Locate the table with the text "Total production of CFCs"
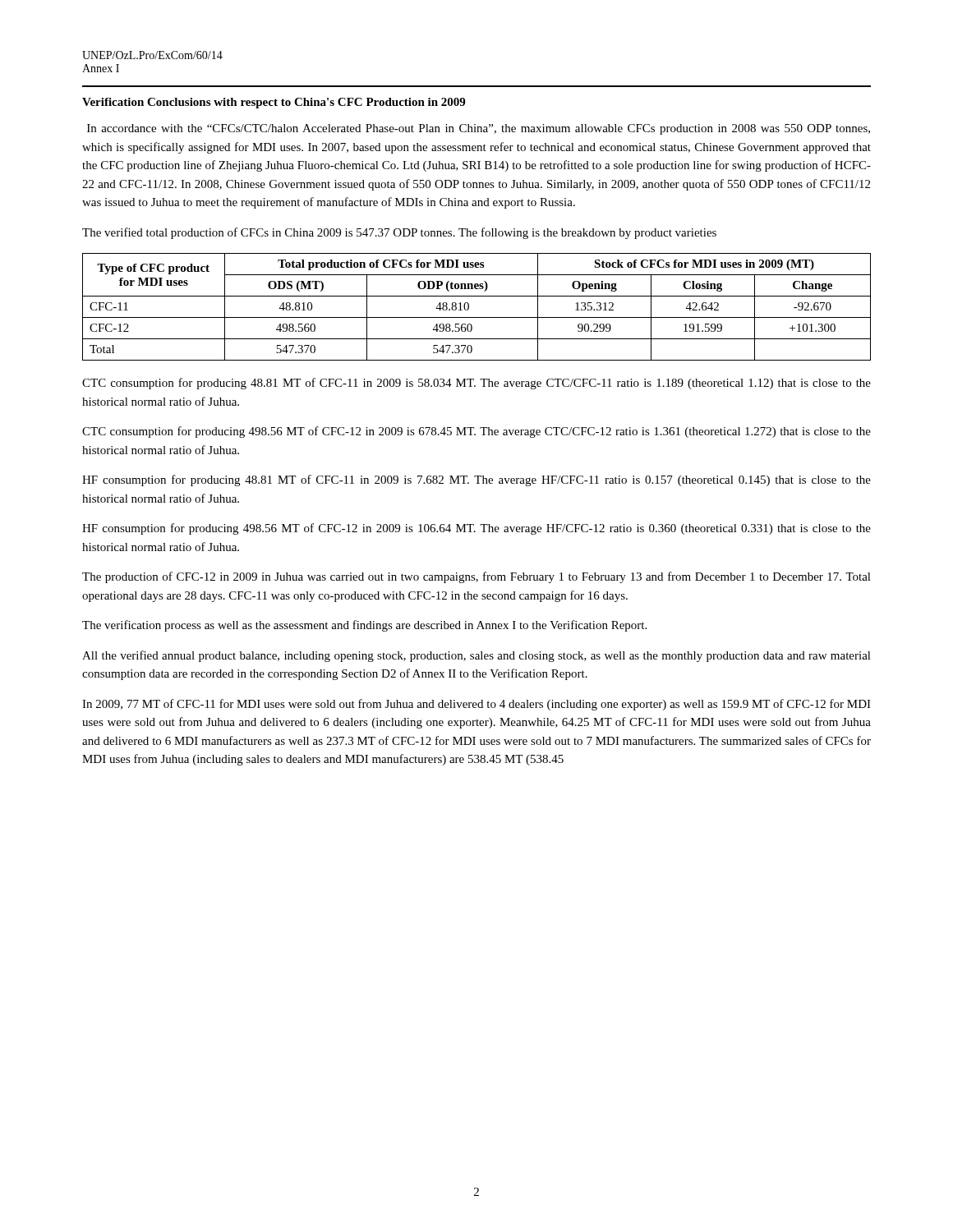Viewport: 953px width, 1232px height. click(476, 307)
